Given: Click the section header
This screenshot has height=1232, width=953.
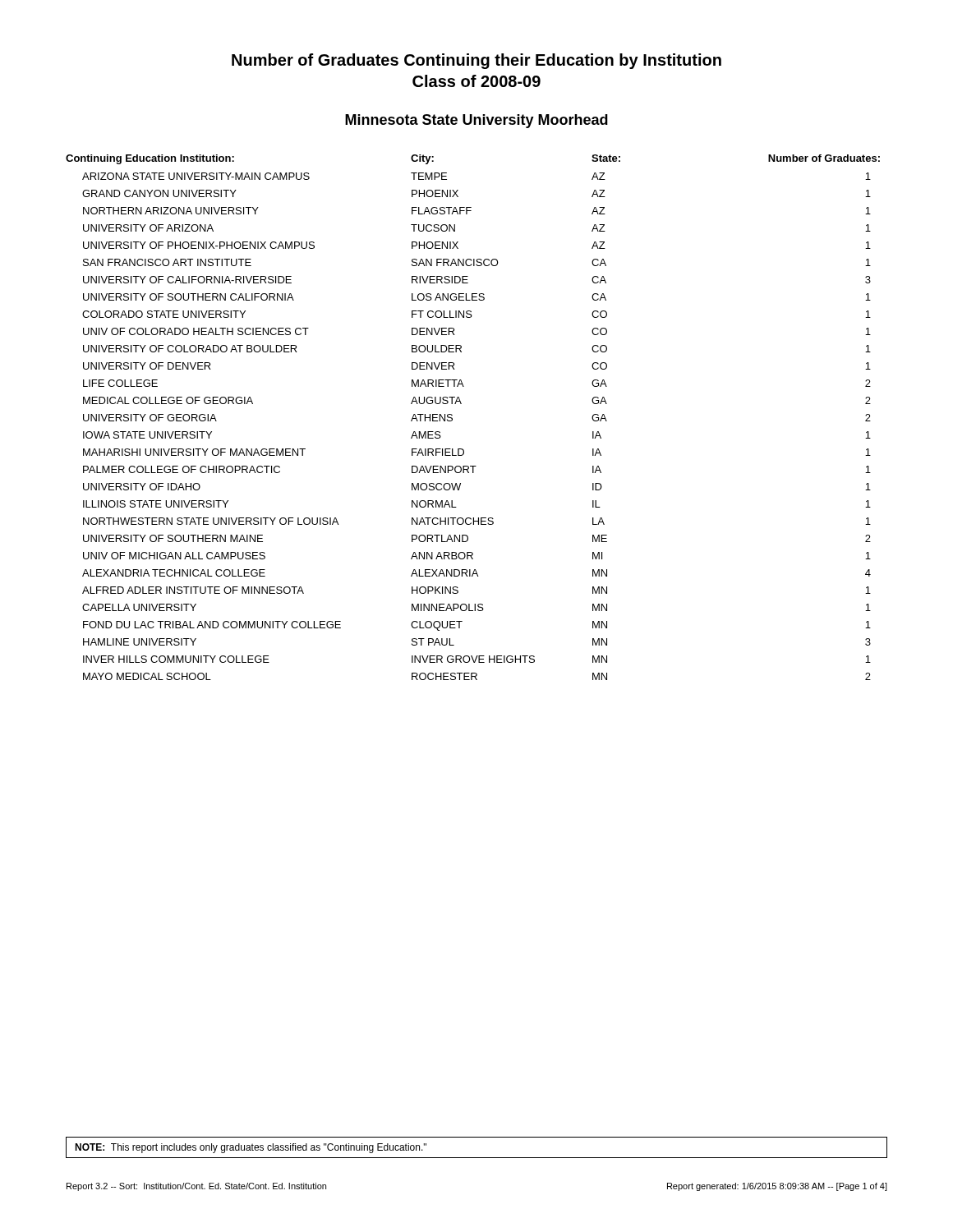Looking at the screenshot, I should (x=476, y=120).
